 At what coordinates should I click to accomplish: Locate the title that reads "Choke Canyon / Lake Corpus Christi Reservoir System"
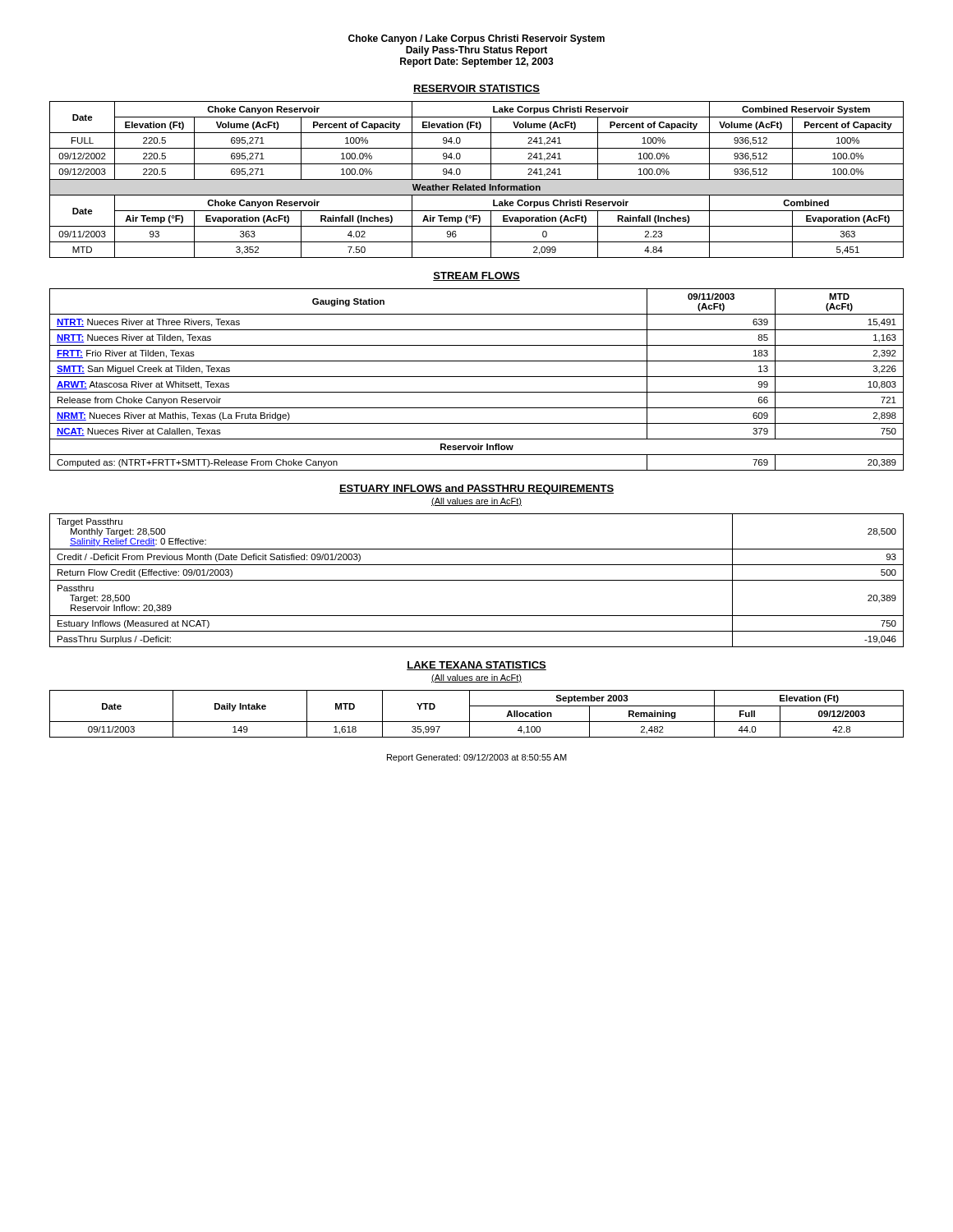point(476,50)
